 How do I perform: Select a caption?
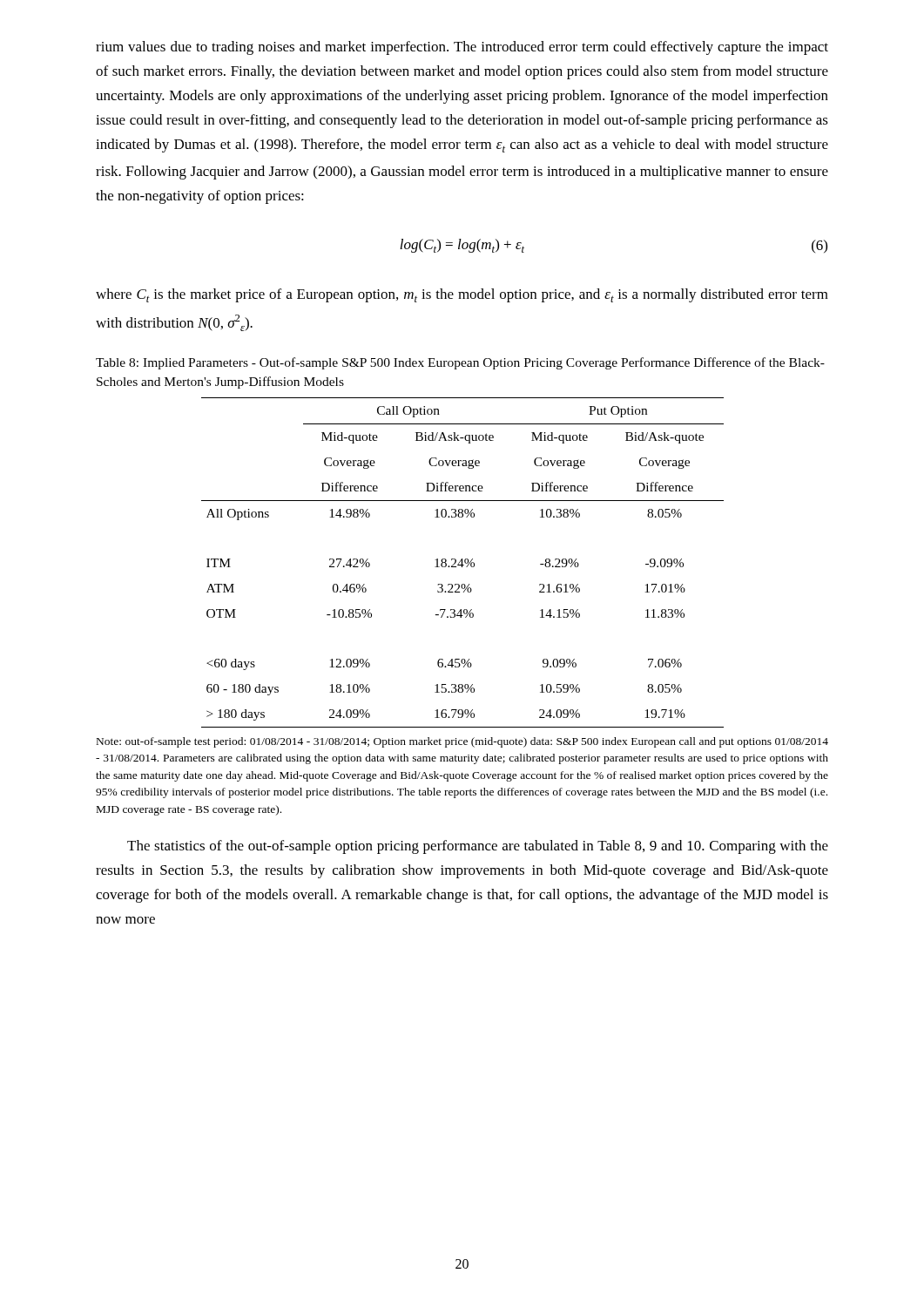point(460,371)
